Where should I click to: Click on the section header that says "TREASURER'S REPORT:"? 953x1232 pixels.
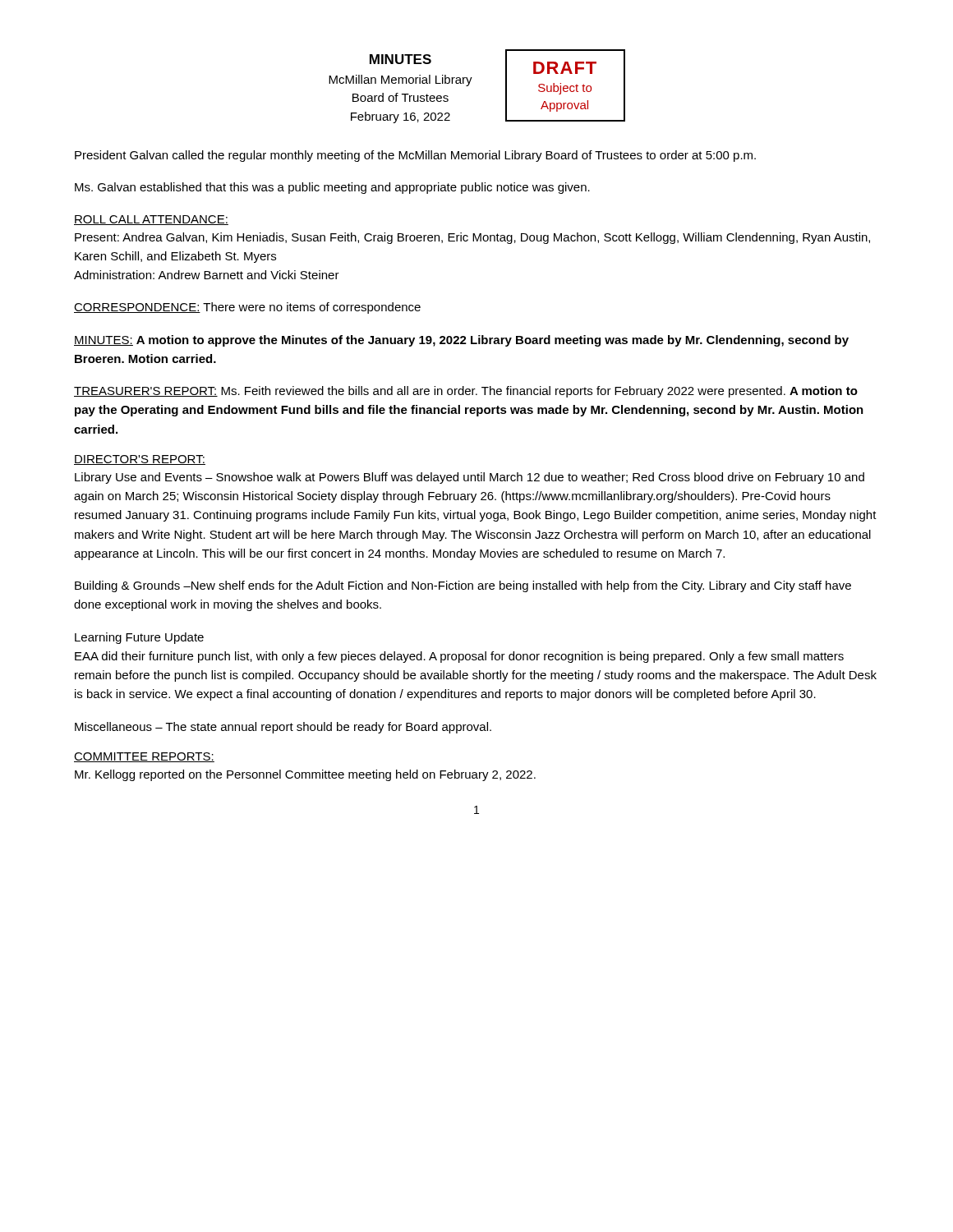pos(146,391)
